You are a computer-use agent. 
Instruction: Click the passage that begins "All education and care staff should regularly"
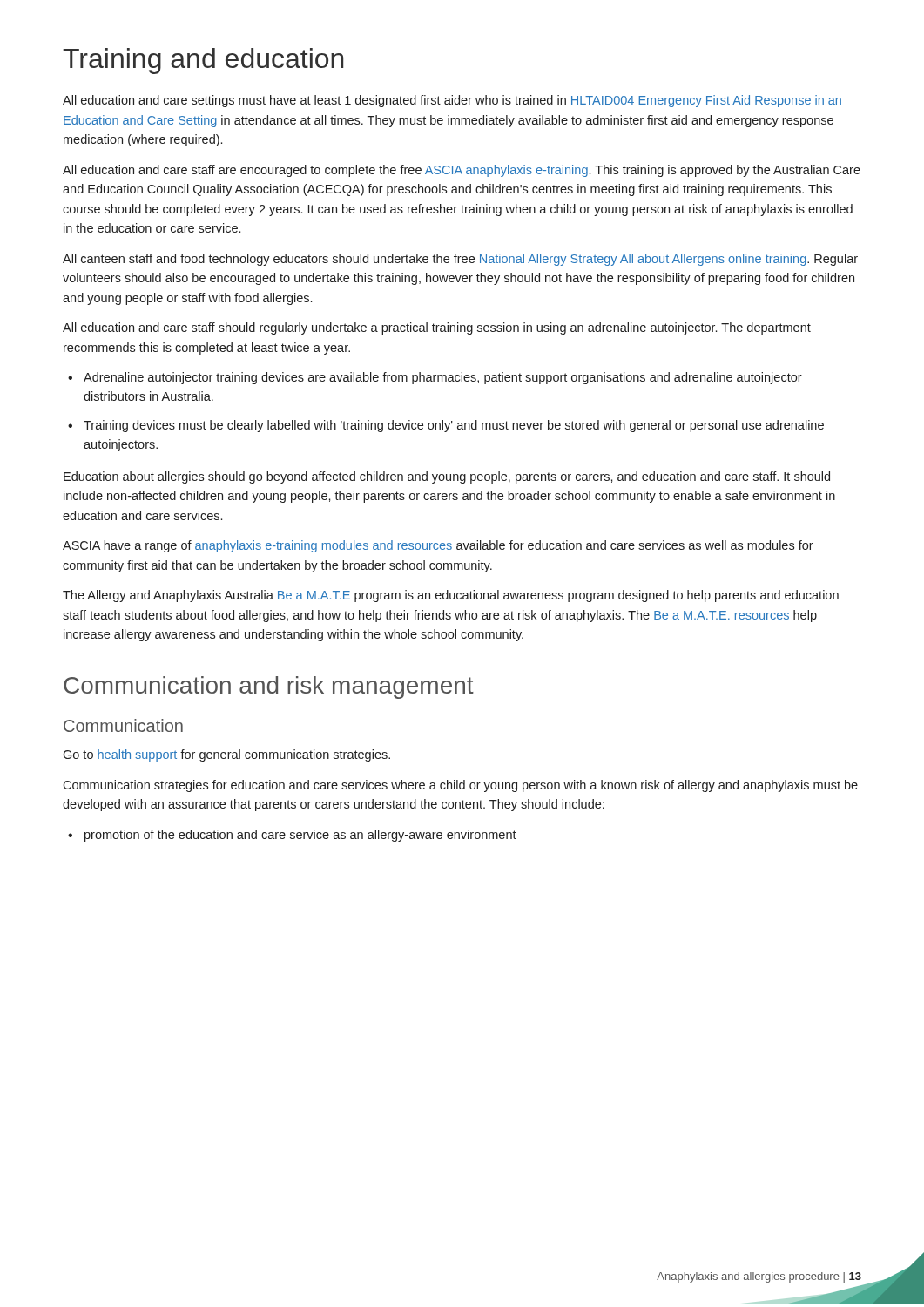(x=462, y=338)
